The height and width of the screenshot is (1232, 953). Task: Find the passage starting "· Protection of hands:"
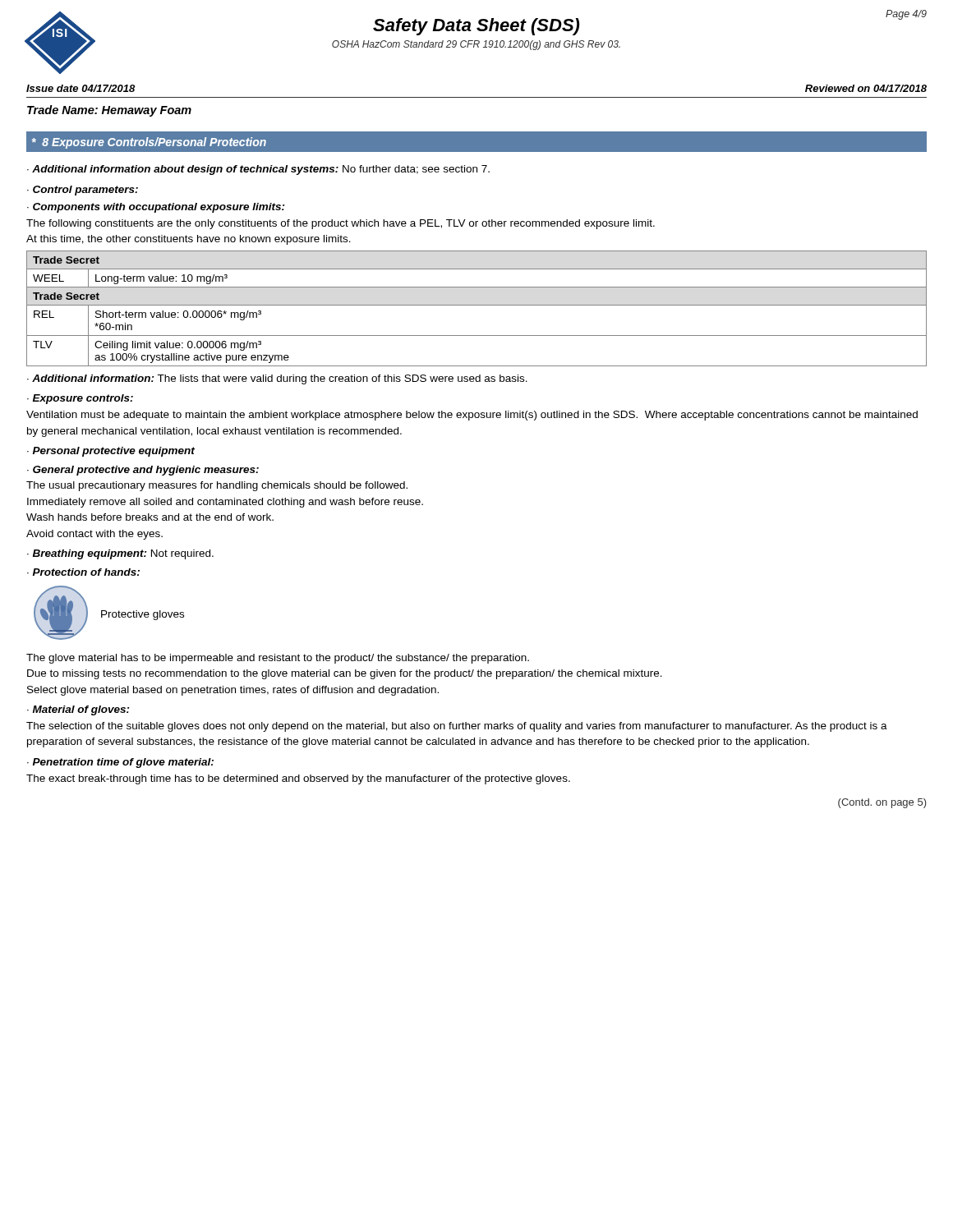click(x=83, y=572)
